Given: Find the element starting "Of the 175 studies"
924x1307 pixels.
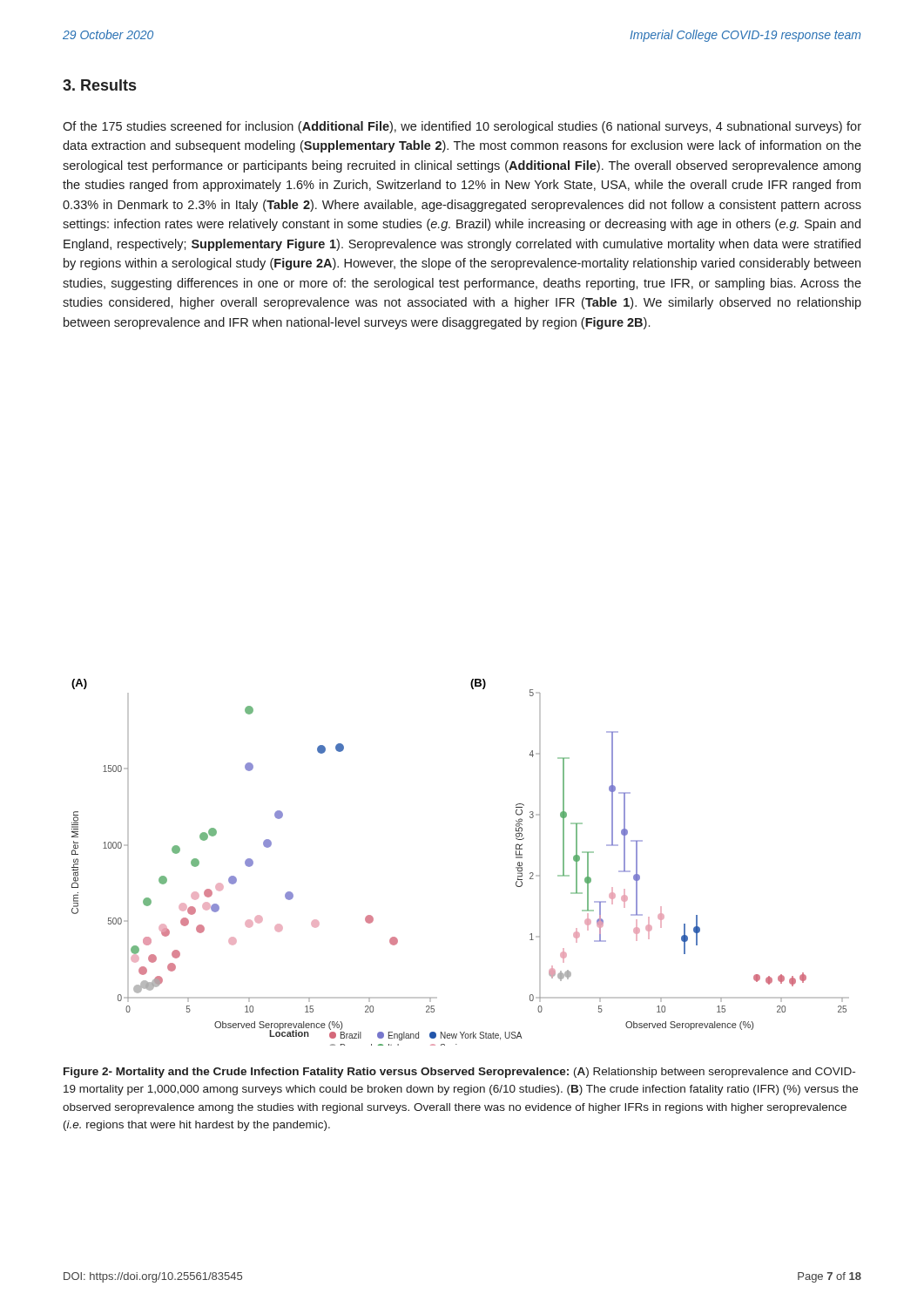Looking at the screenshot, I should (x=462, y=224).
